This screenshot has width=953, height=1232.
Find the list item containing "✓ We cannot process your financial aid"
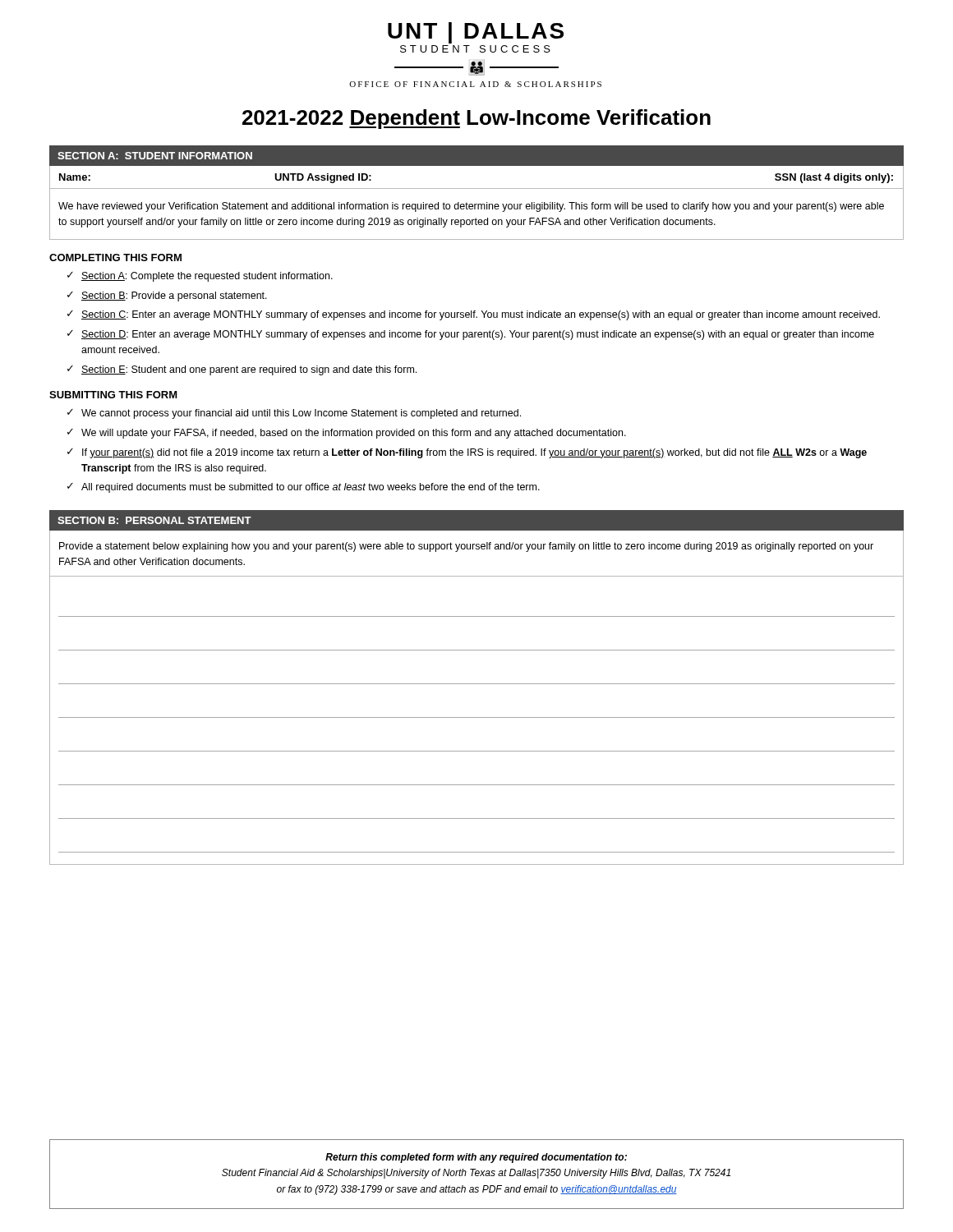pos(294,414)
